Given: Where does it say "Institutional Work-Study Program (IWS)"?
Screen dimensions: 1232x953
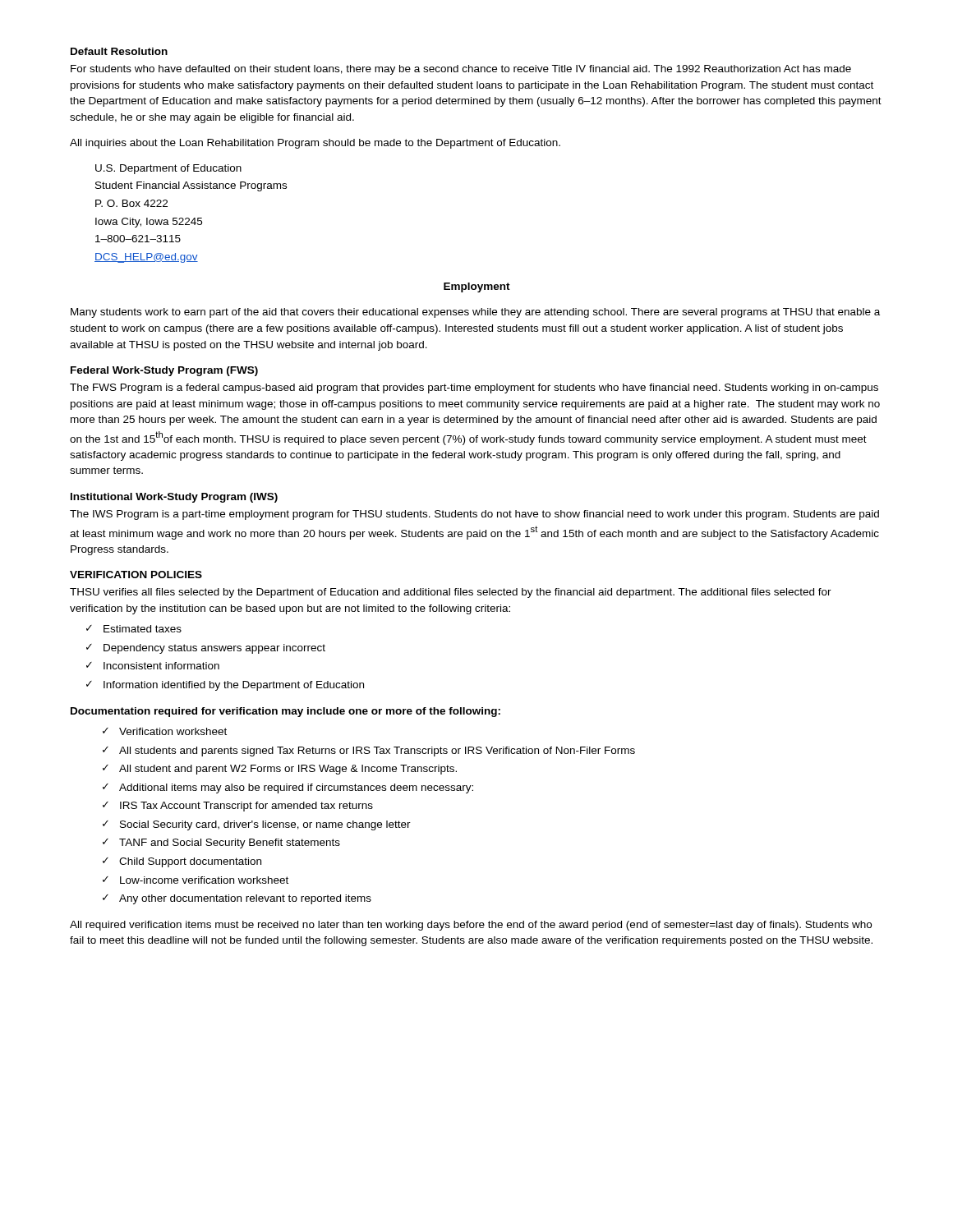Looking at the screenshot, I should (x=174, y=496).
